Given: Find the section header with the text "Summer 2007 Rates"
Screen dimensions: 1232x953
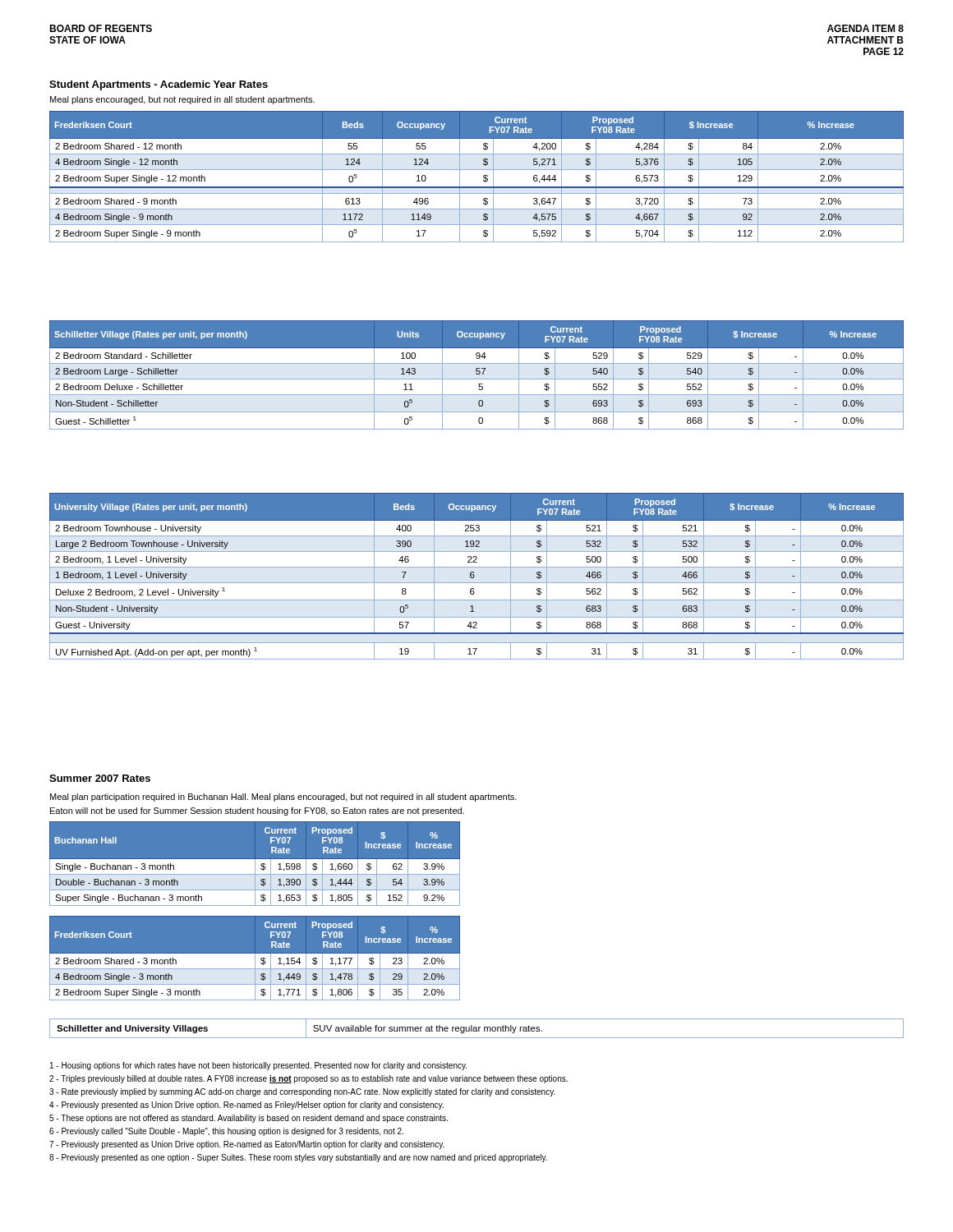Looking at the screenshot, I should click(100, 778).
